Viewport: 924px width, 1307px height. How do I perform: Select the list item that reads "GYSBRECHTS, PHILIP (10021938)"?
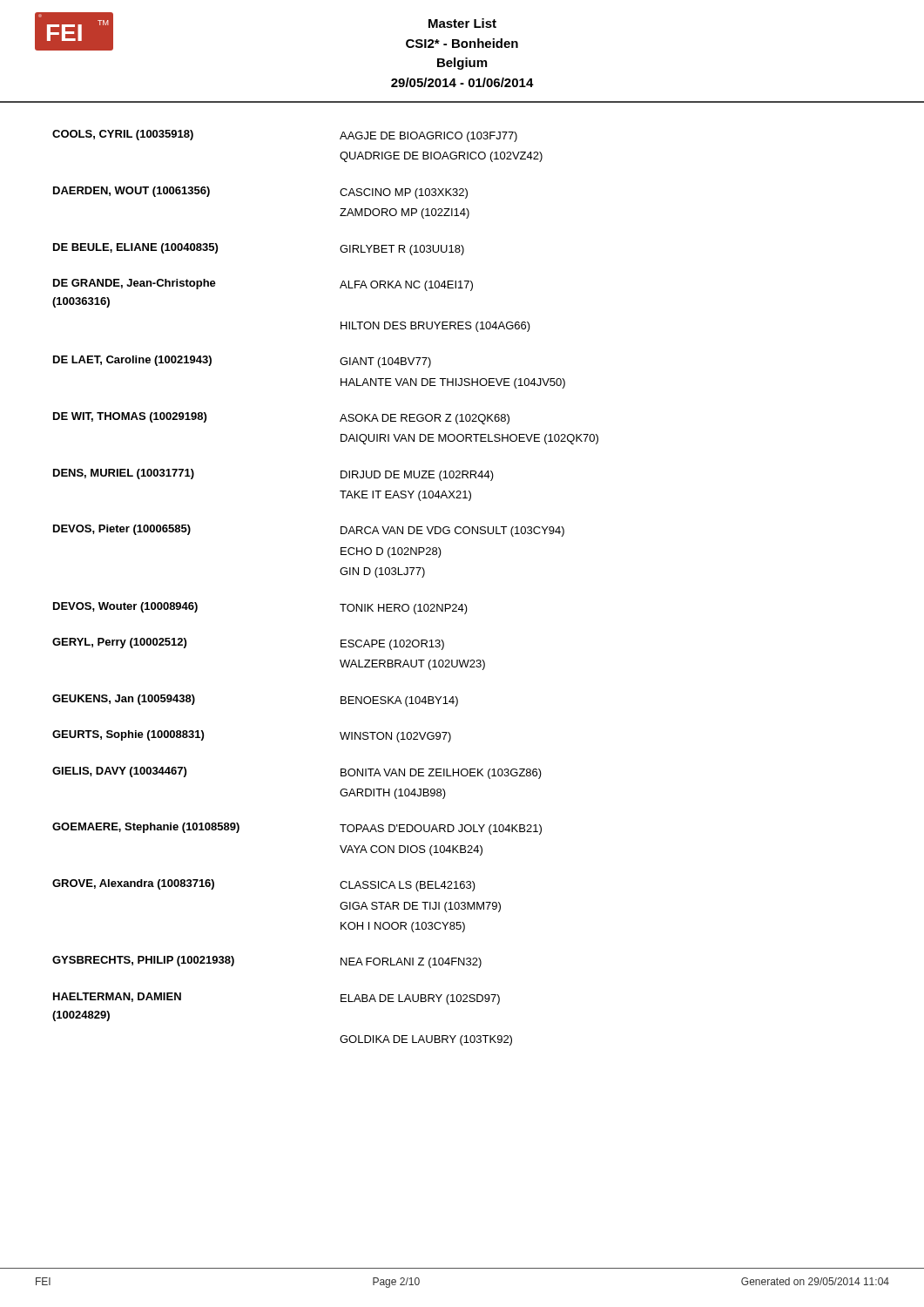[x=143, y=960]
